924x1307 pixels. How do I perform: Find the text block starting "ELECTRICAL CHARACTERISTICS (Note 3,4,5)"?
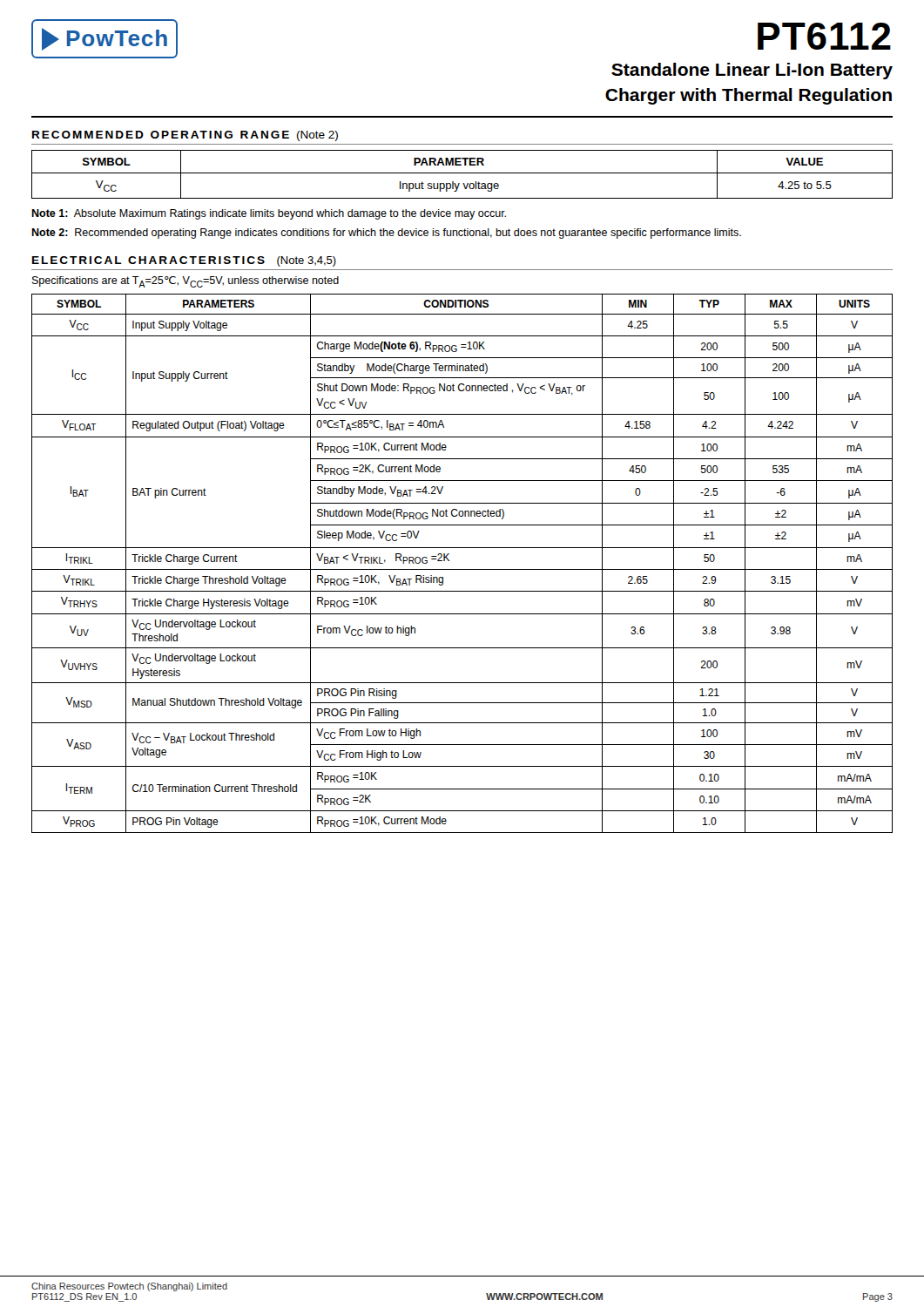(184, 260)
